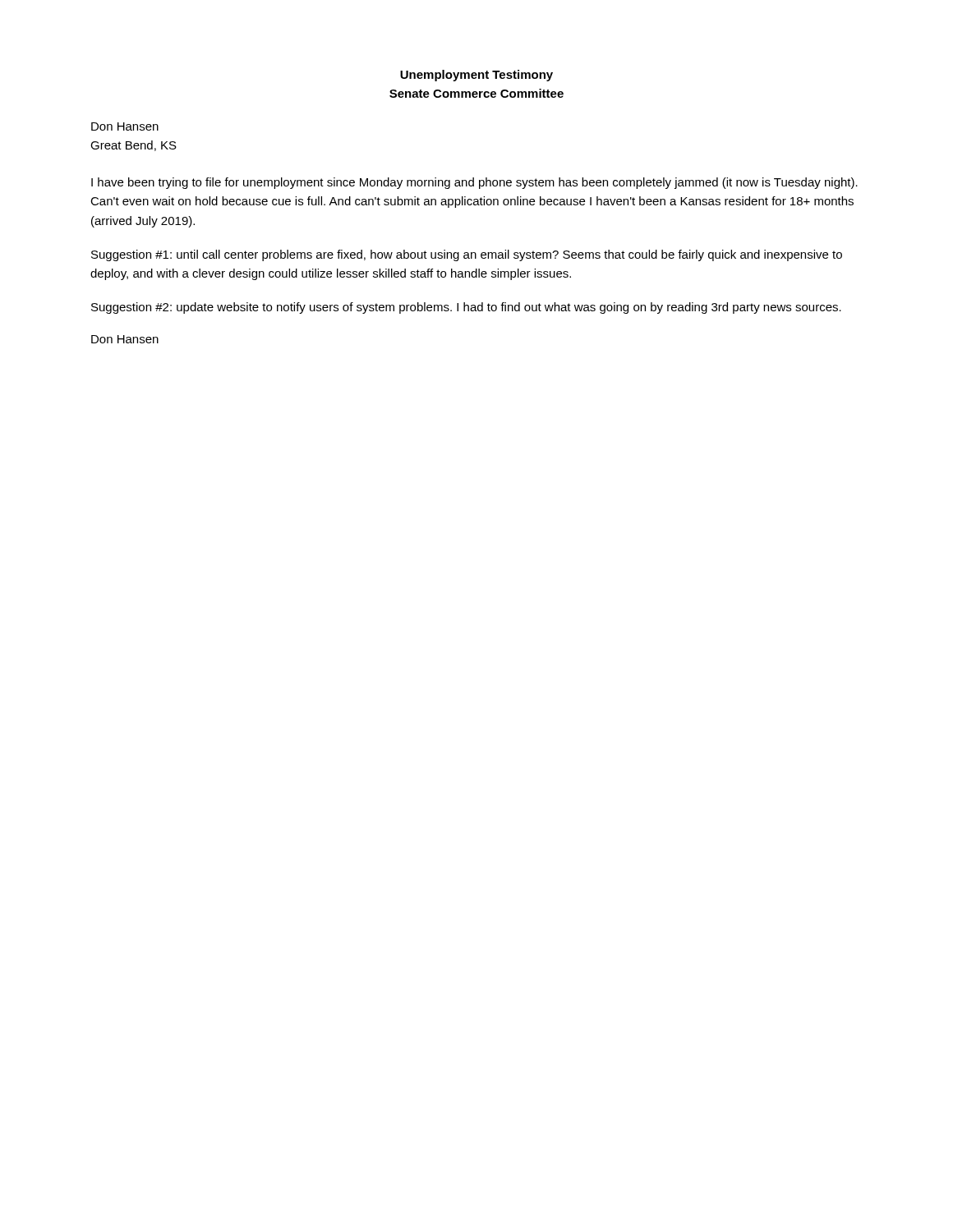953x1232 pixels.
Task: Find the element starting "I have been trying to file for unemployment"
Action: coord(474,201)
